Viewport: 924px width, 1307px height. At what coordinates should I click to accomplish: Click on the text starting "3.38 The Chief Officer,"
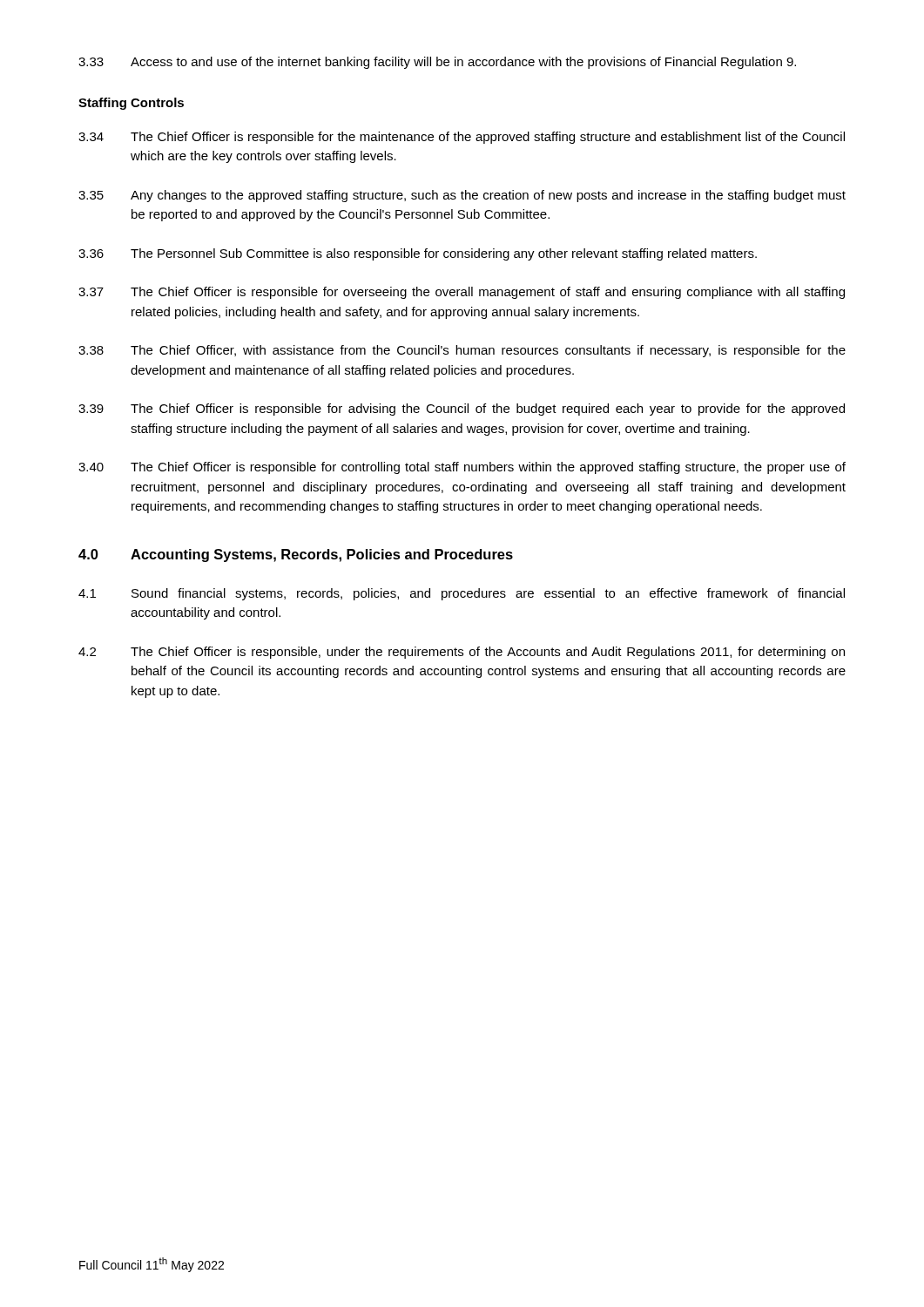coord(462,360)
